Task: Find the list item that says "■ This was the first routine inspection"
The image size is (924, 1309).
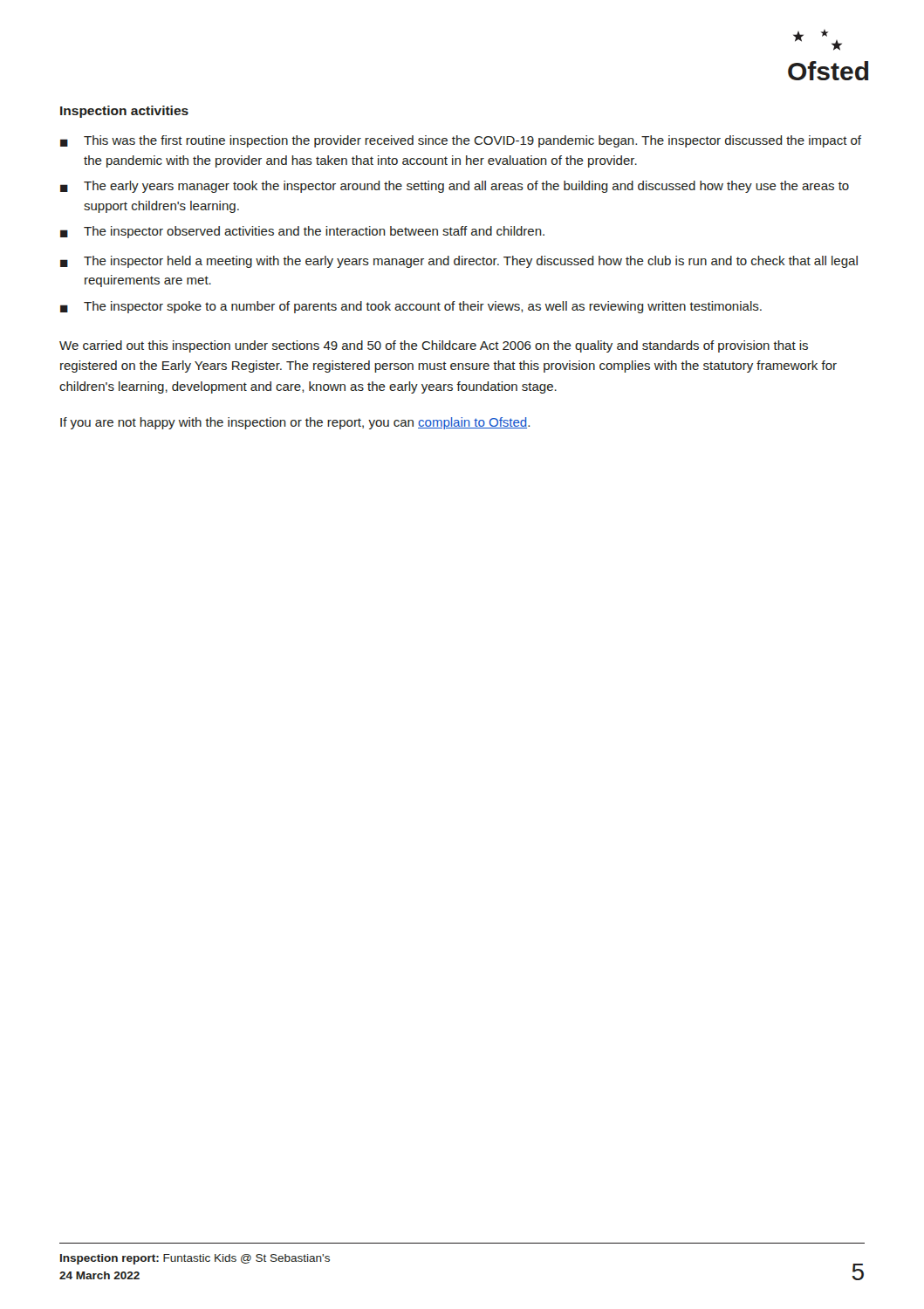Action: click(462, 151)
